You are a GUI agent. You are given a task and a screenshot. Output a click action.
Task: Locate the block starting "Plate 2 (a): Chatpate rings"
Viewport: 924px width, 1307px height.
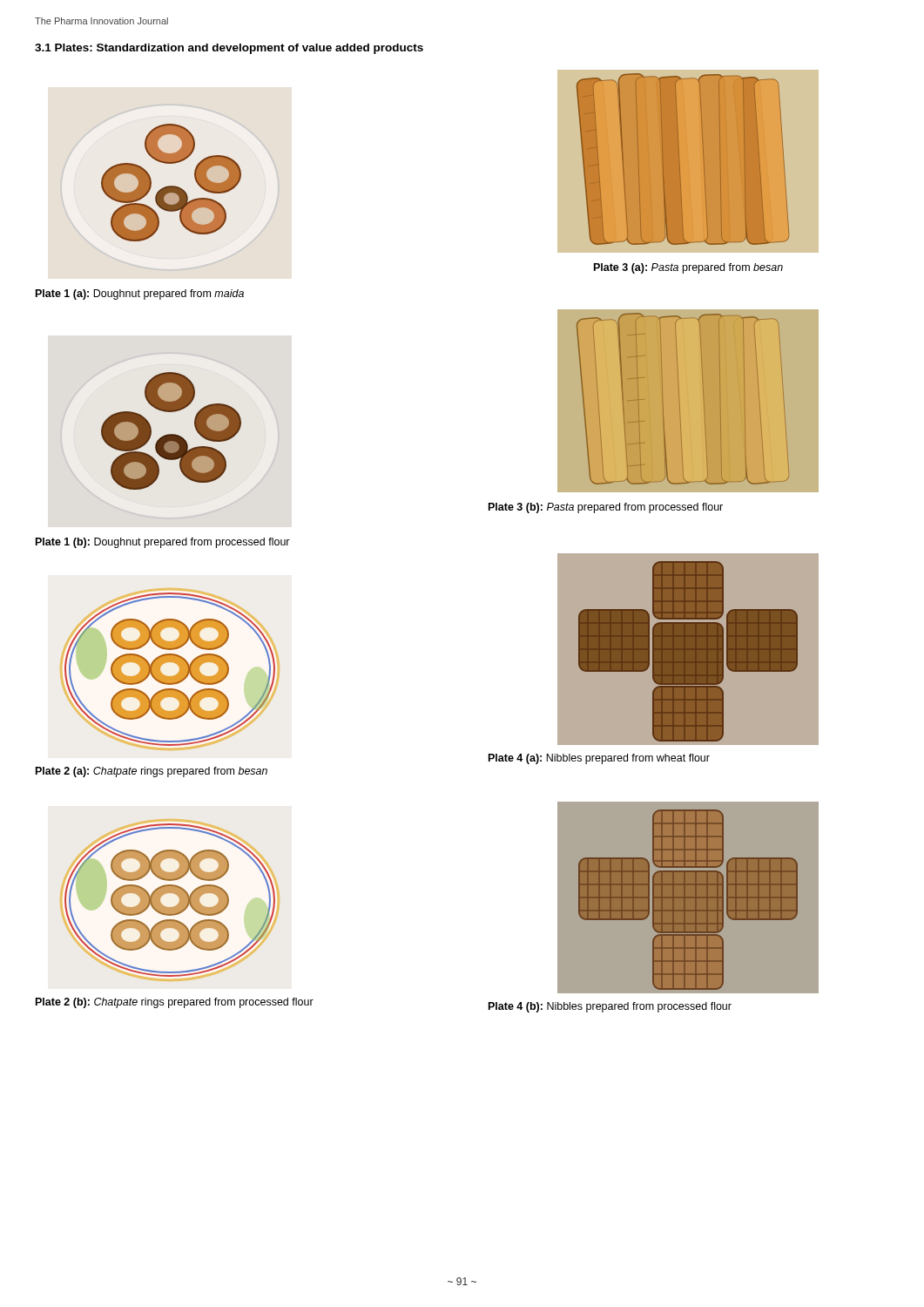(151, 771)
